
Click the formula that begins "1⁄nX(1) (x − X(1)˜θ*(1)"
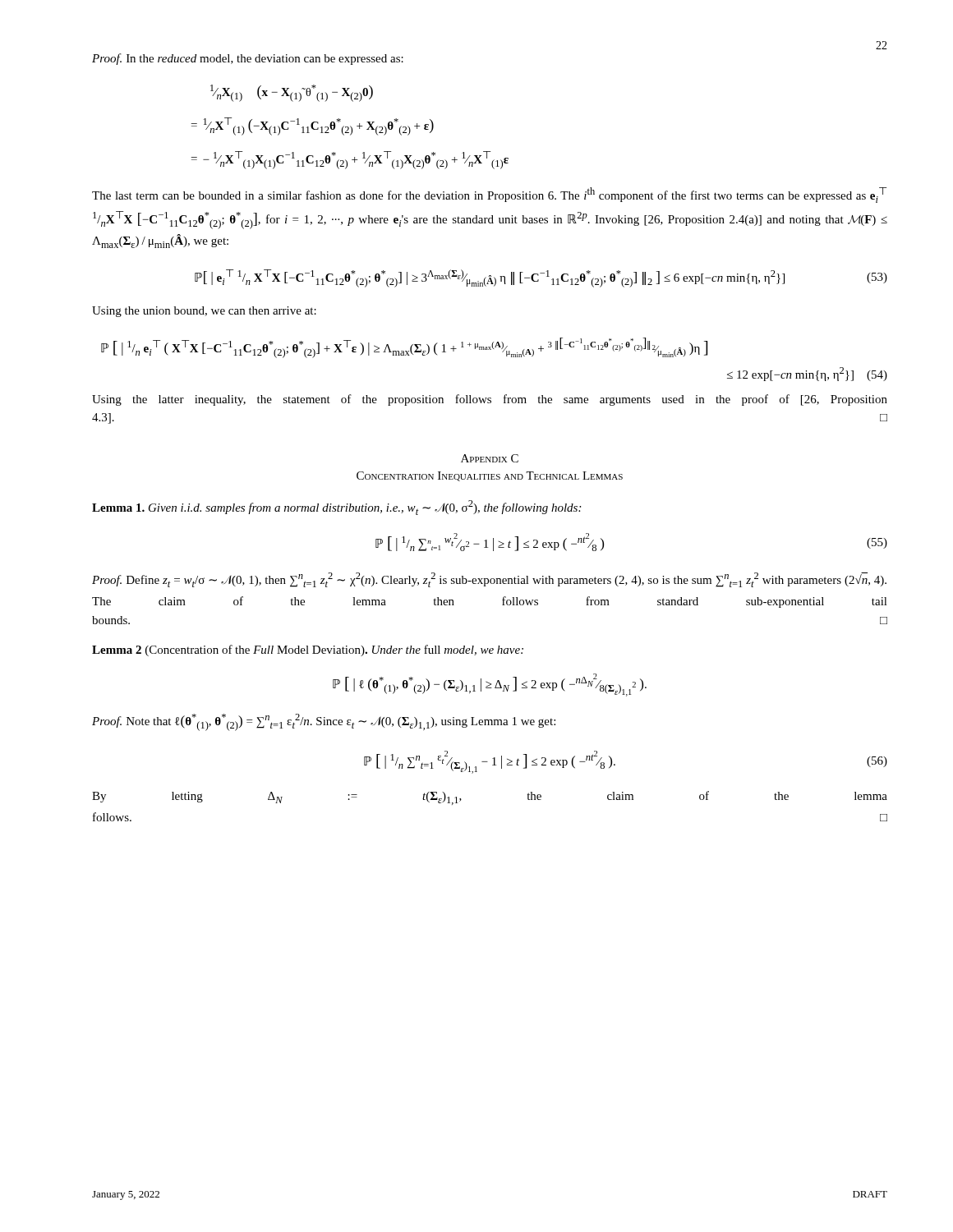click(292, 93)
